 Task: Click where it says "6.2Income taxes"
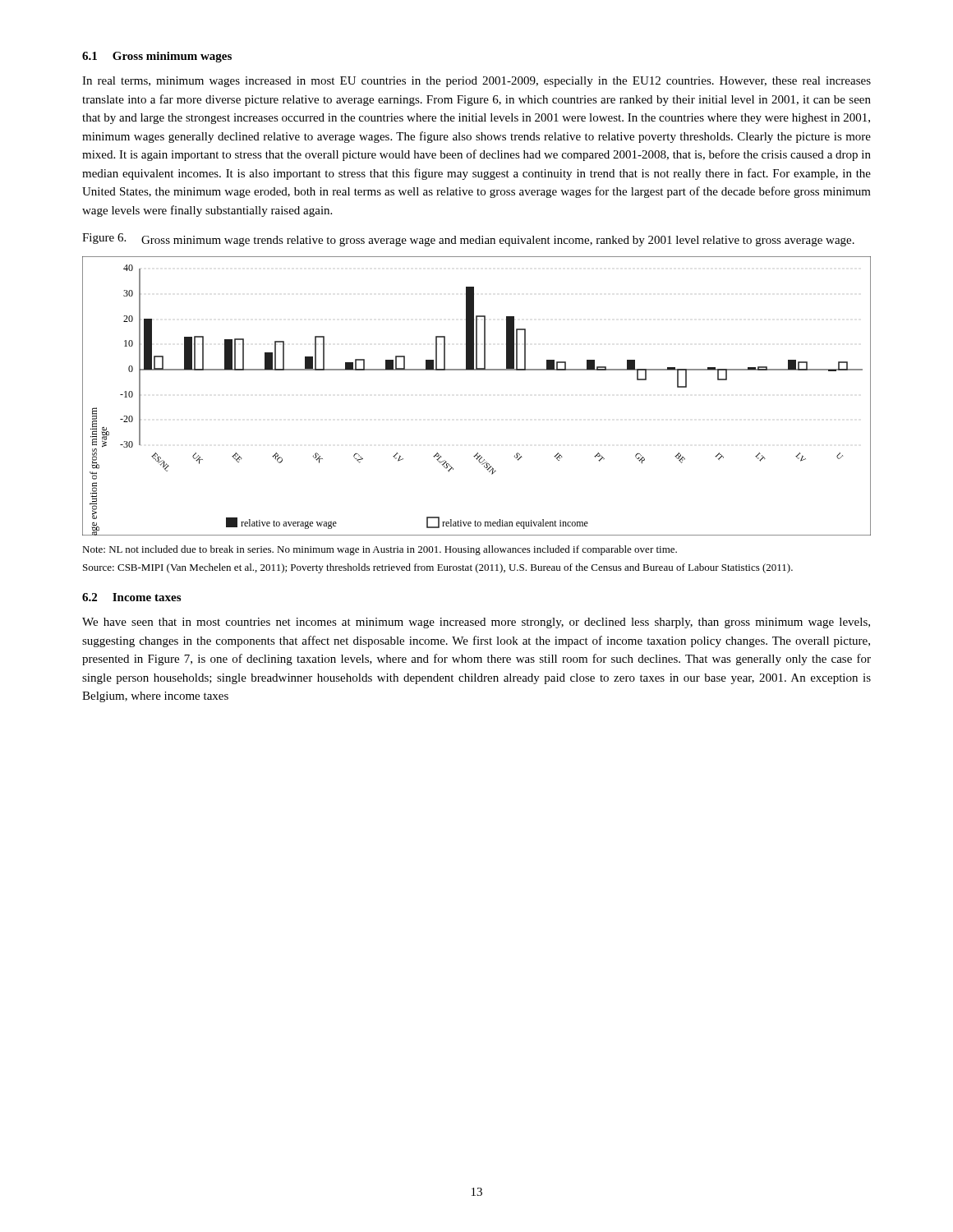132,597
